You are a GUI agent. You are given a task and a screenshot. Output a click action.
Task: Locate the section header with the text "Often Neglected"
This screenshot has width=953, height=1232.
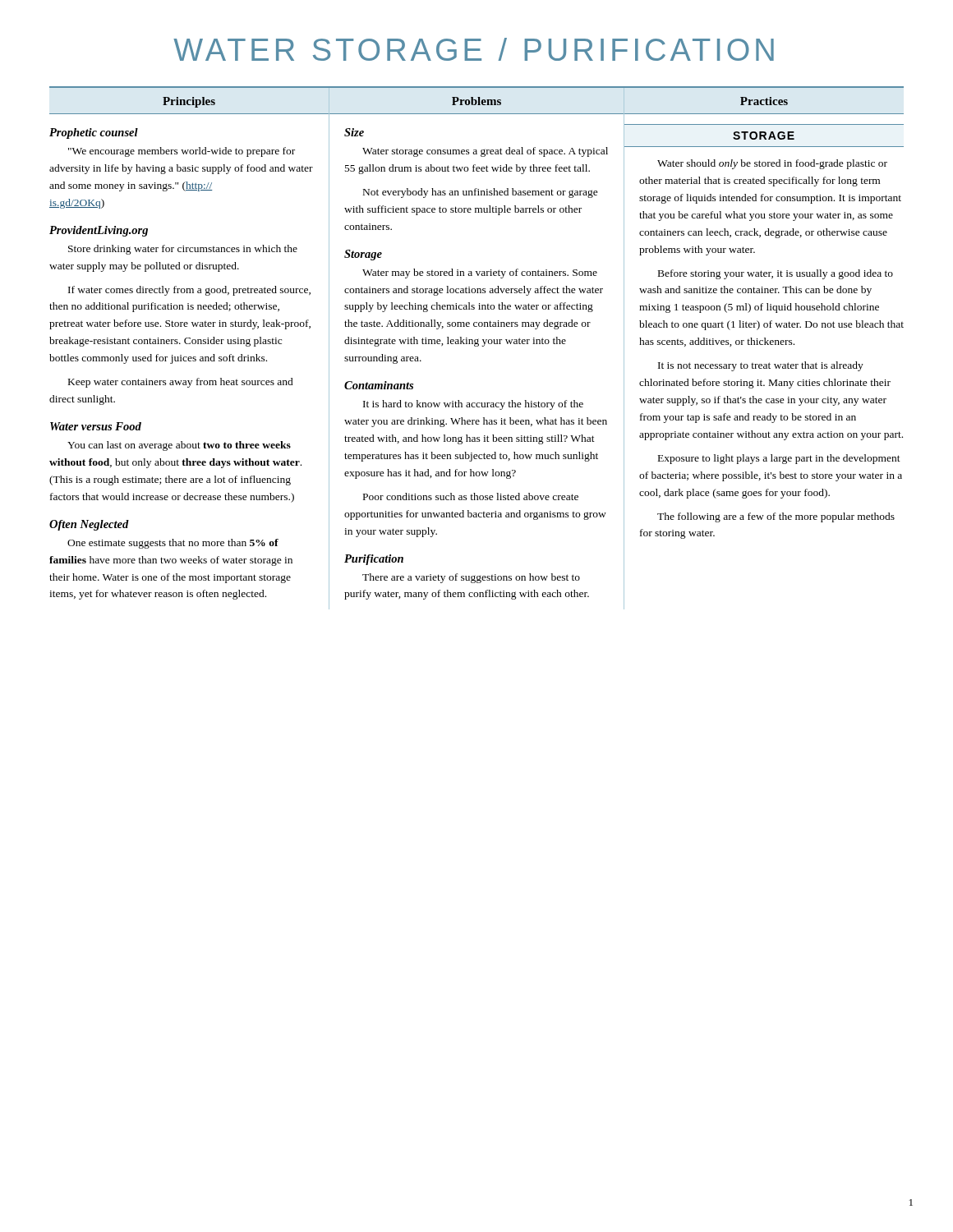tap(89, 524)
